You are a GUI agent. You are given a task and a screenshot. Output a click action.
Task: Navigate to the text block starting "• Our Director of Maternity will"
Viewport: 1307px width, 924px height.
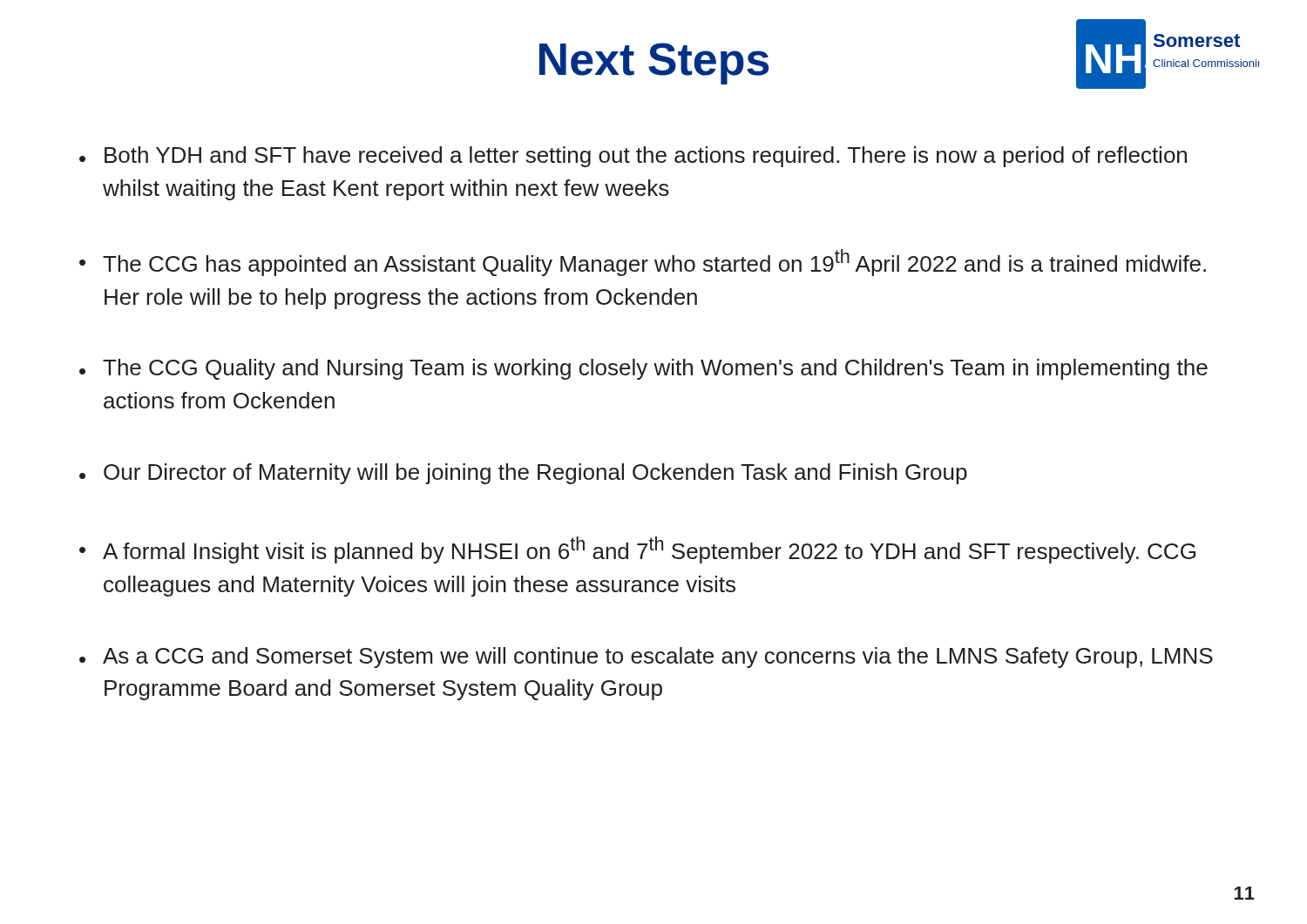pos(654,474)
